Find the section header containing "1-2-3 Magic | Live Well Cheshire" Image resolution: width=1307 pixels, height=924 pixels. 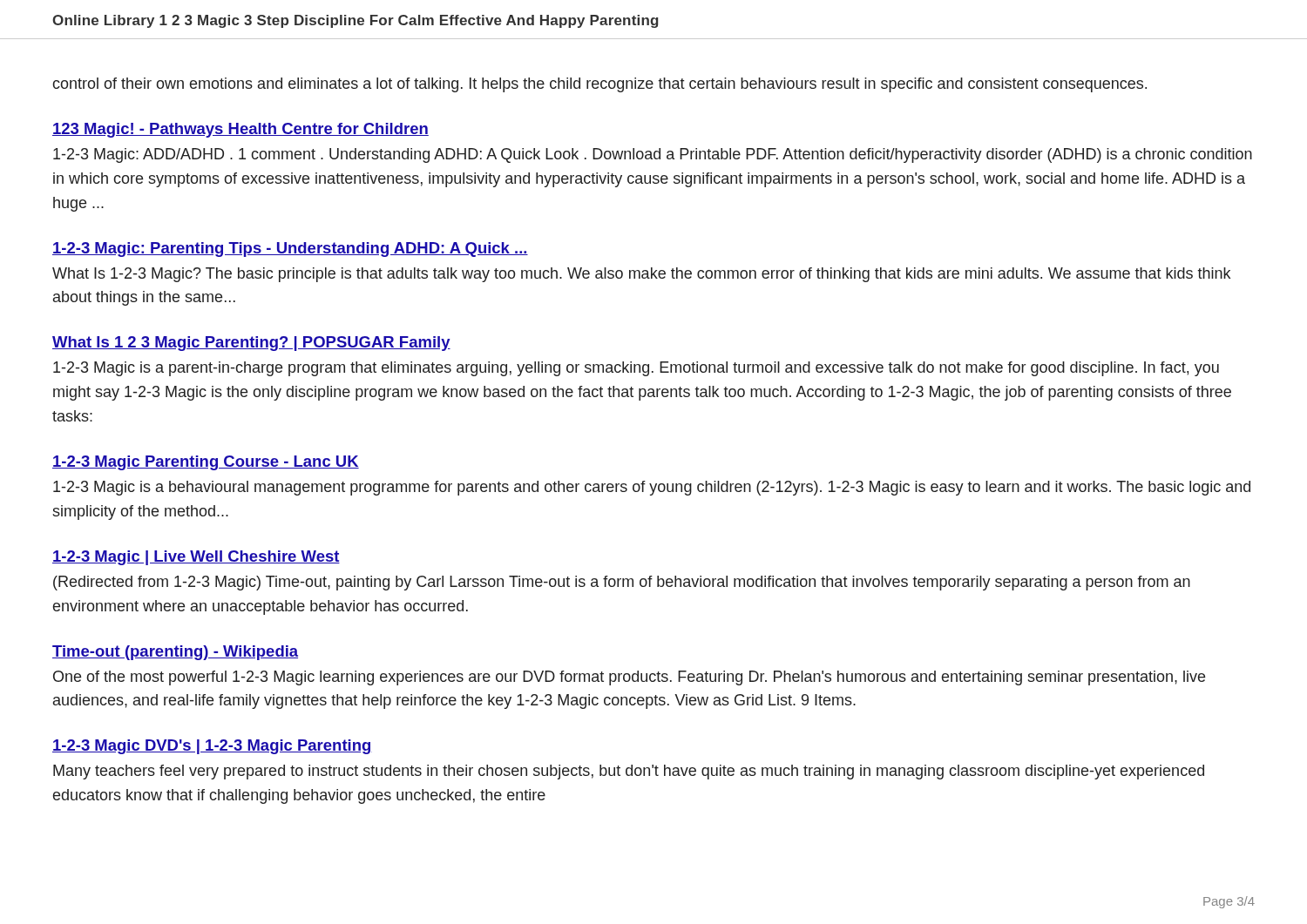point(196,556)
